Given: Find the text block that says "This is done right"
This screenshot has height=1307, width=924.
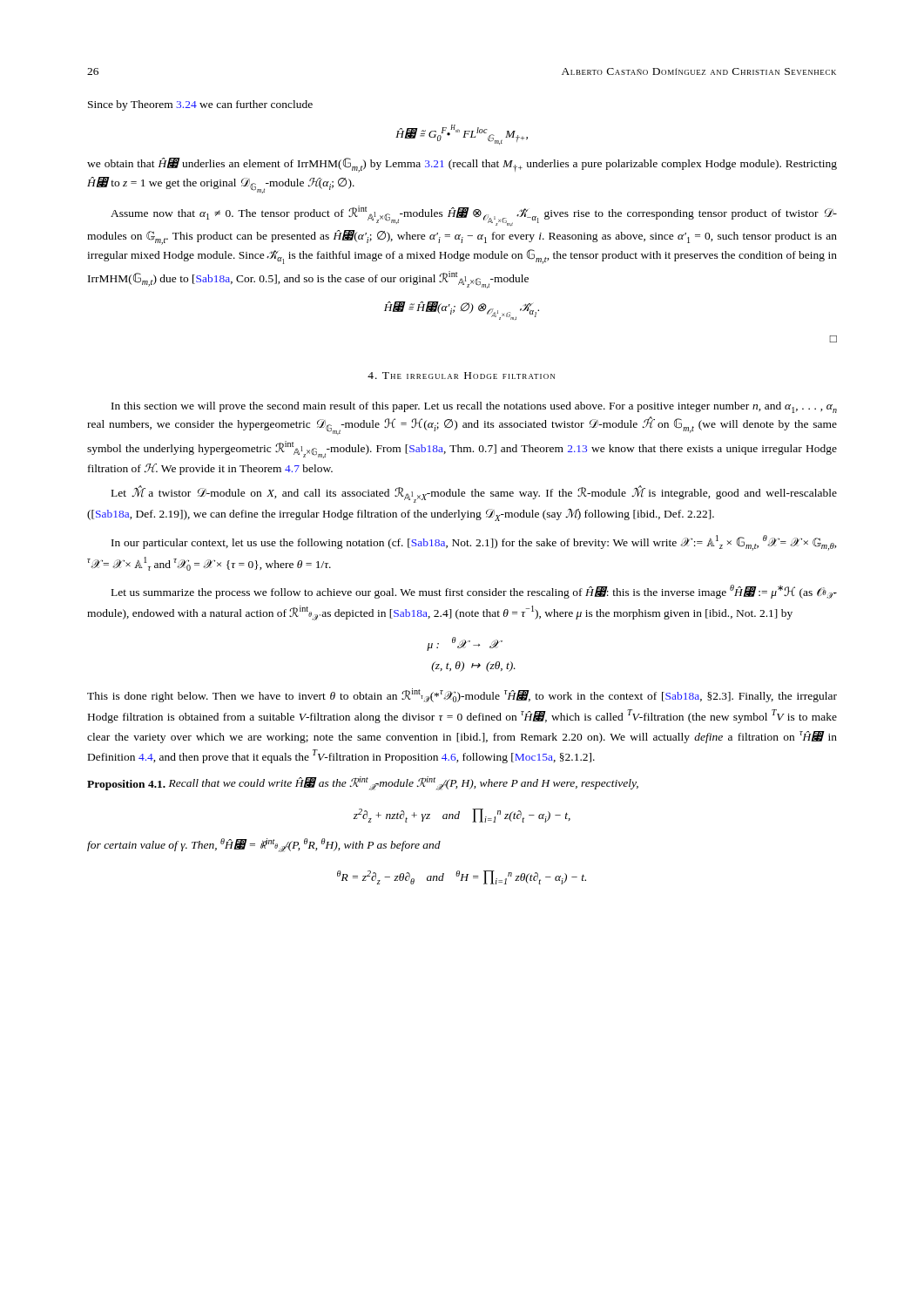Looking at the screenshot, I should pos(462,725).
